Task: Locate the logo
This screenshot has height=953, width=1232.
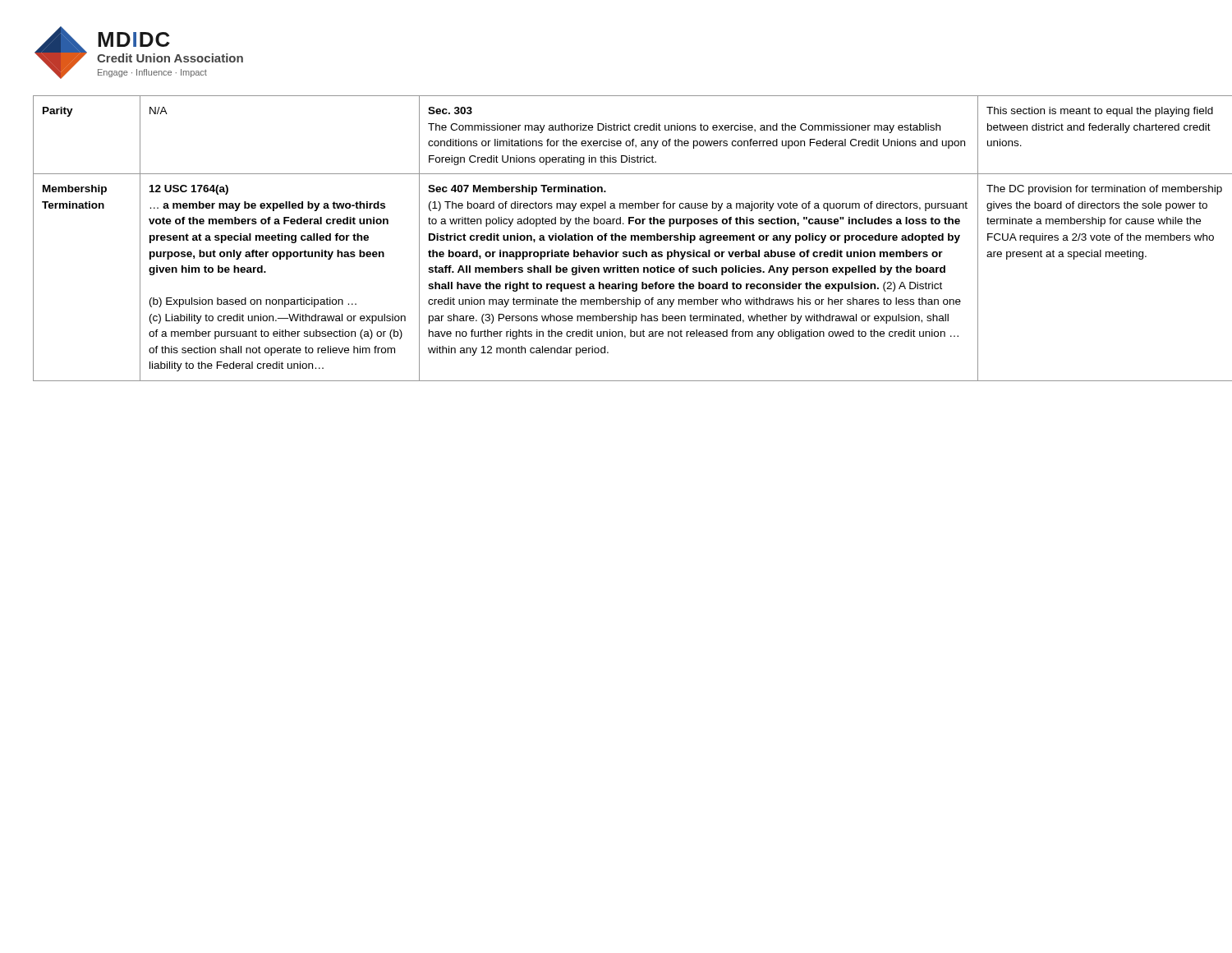Action: tap(616, 53)
